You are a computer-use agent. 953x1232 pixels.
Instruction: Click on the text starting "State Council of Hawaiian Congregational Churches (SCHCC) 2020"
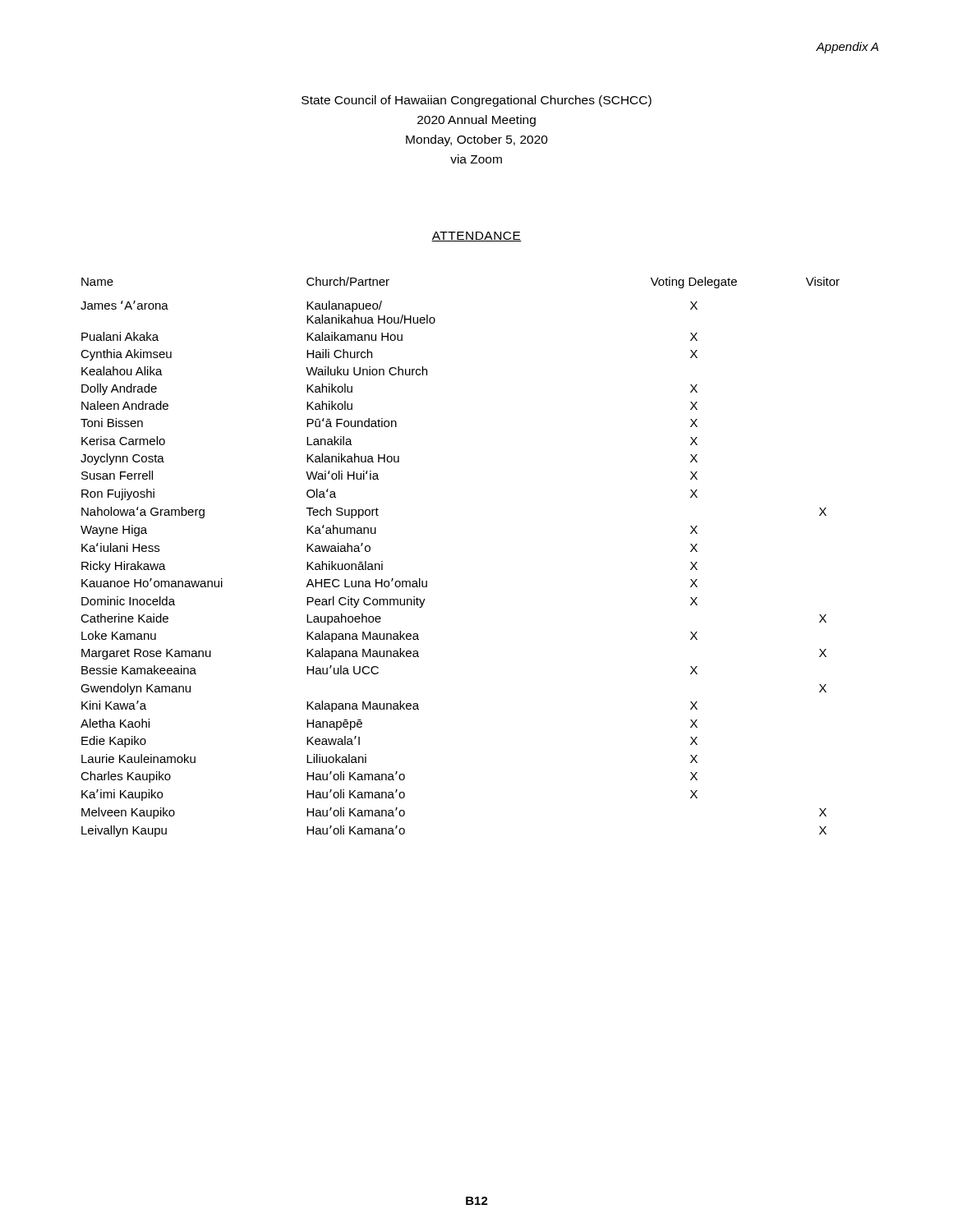tap(476, 129)
